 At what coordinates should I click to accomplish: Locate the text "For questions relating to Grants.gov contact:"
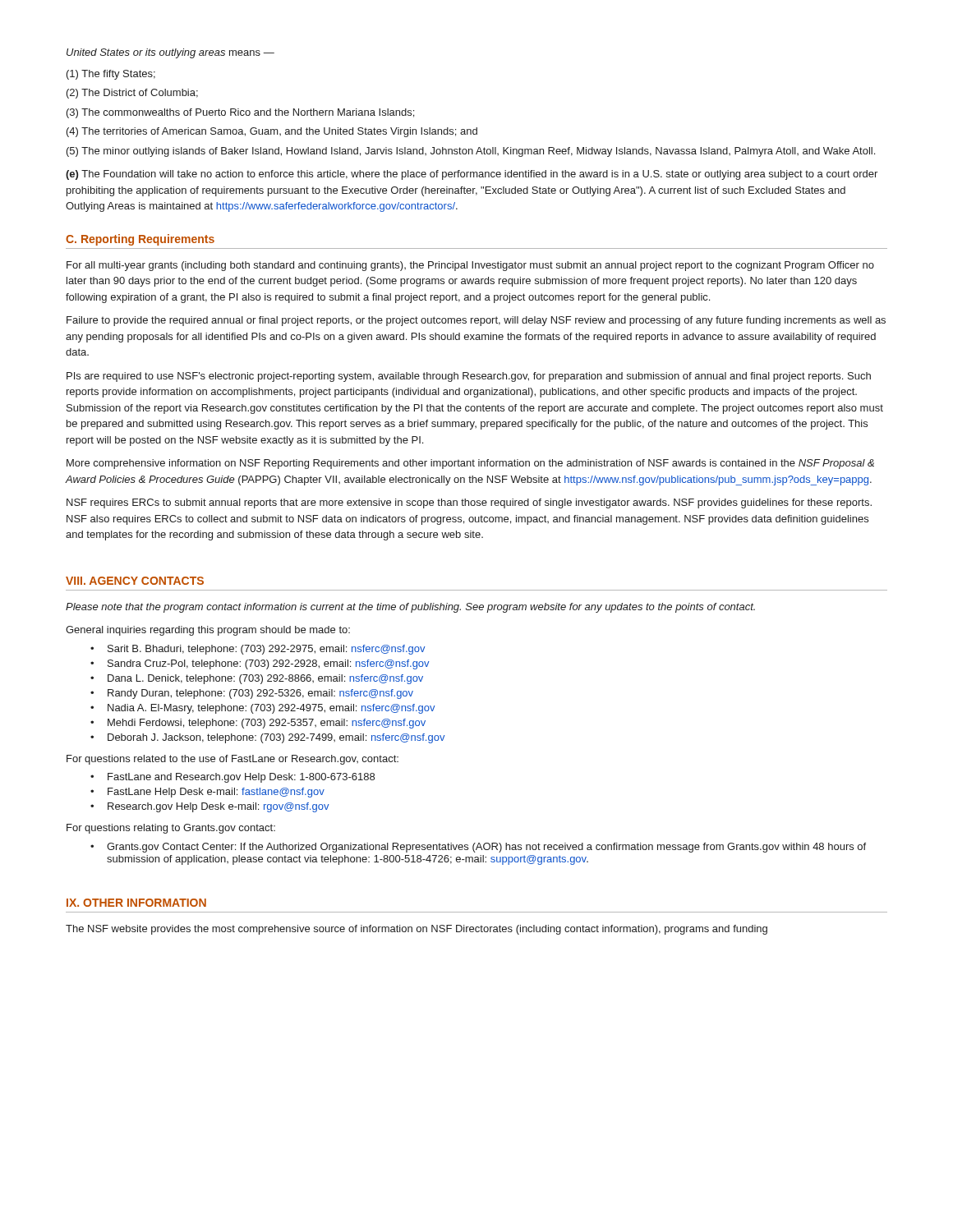point(171,828)
